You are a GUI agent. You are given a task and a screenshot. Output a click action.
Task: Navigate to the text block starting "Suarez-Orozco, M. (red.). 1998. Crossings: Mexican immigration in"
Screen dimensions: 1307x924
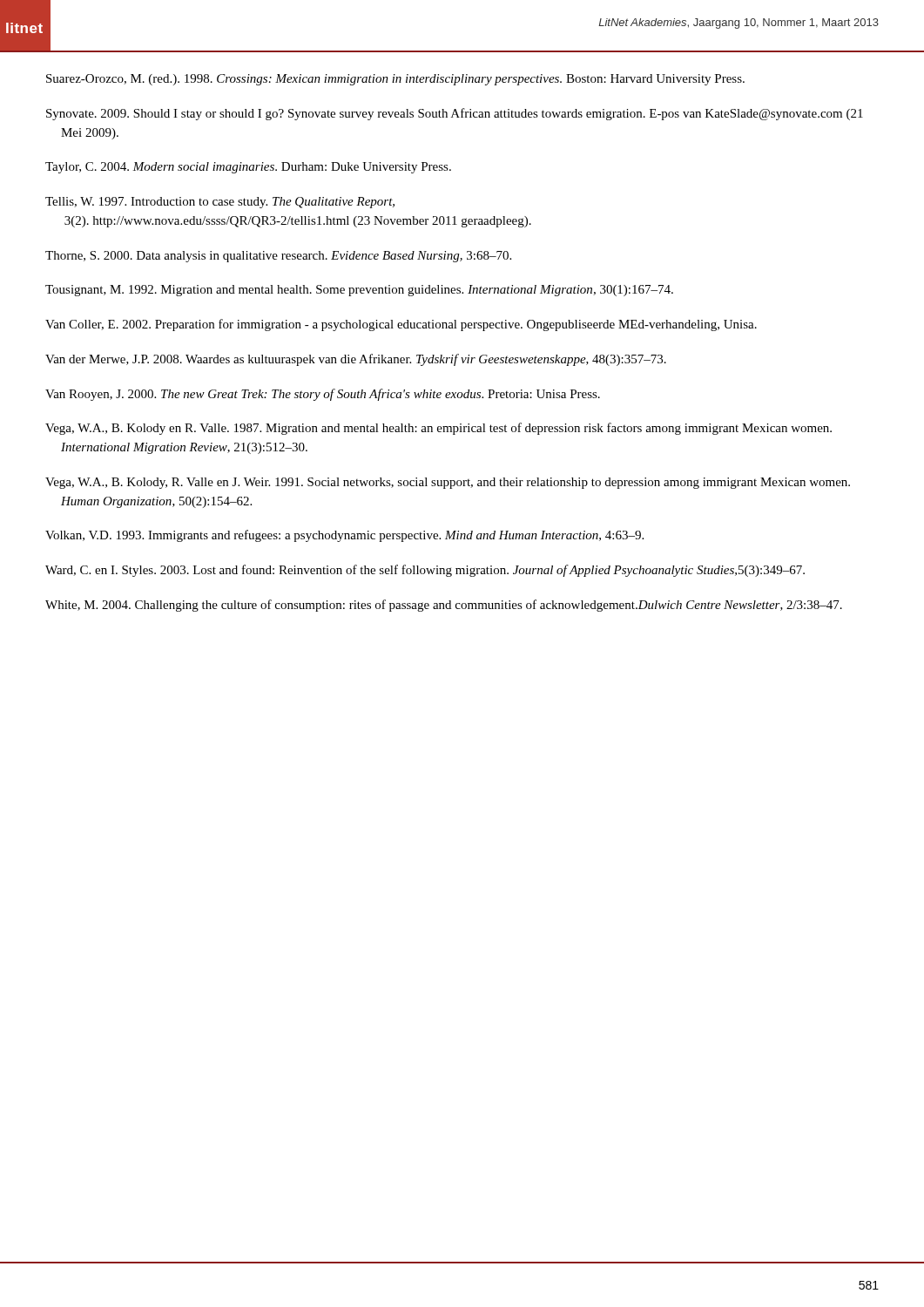click(395, 78)
